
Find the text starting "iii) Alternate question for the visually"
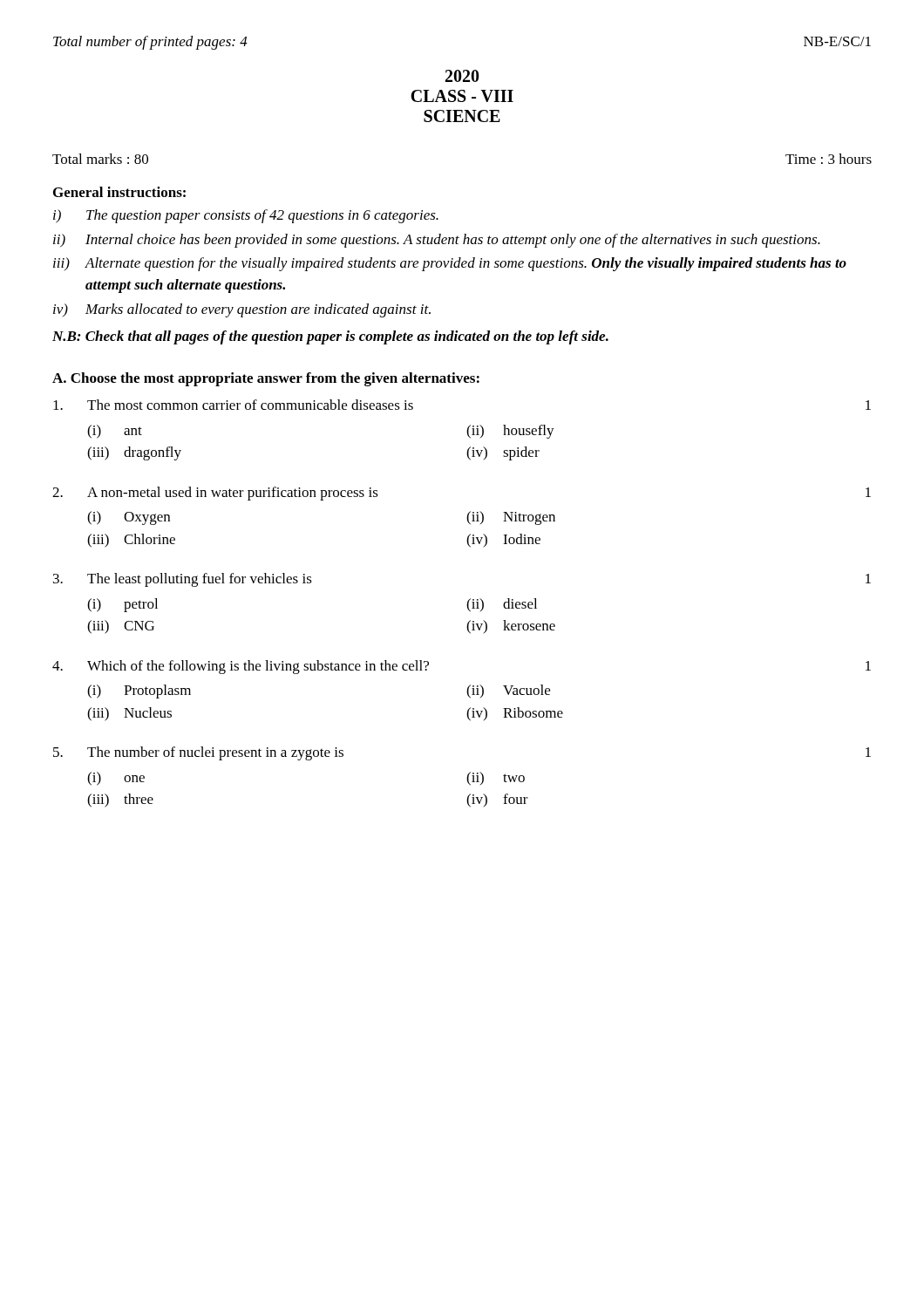coord(462,275)
